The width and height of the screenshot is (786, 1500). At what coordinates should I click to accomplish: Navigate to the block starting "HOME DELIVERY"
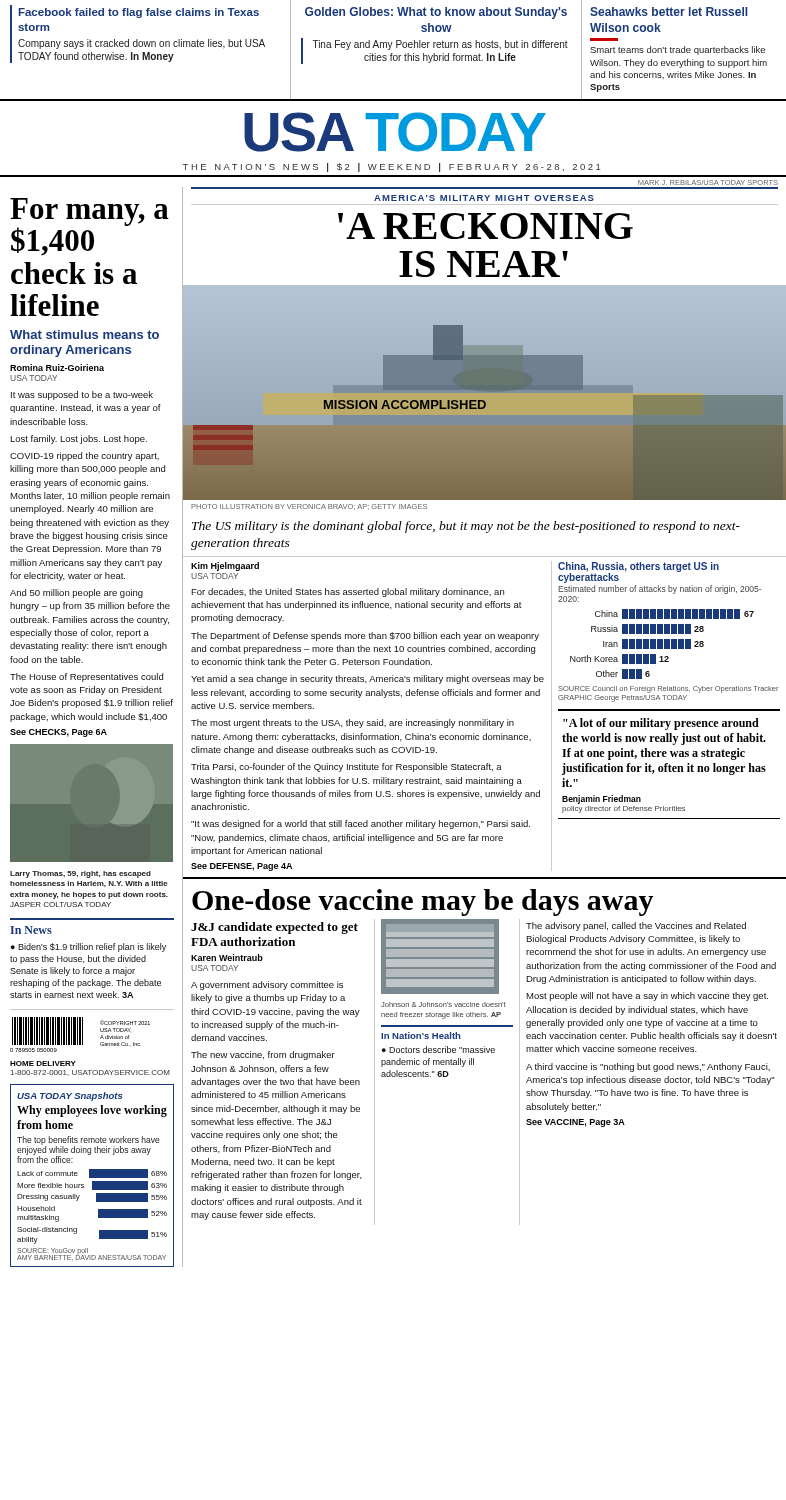tap(43, 1064)
